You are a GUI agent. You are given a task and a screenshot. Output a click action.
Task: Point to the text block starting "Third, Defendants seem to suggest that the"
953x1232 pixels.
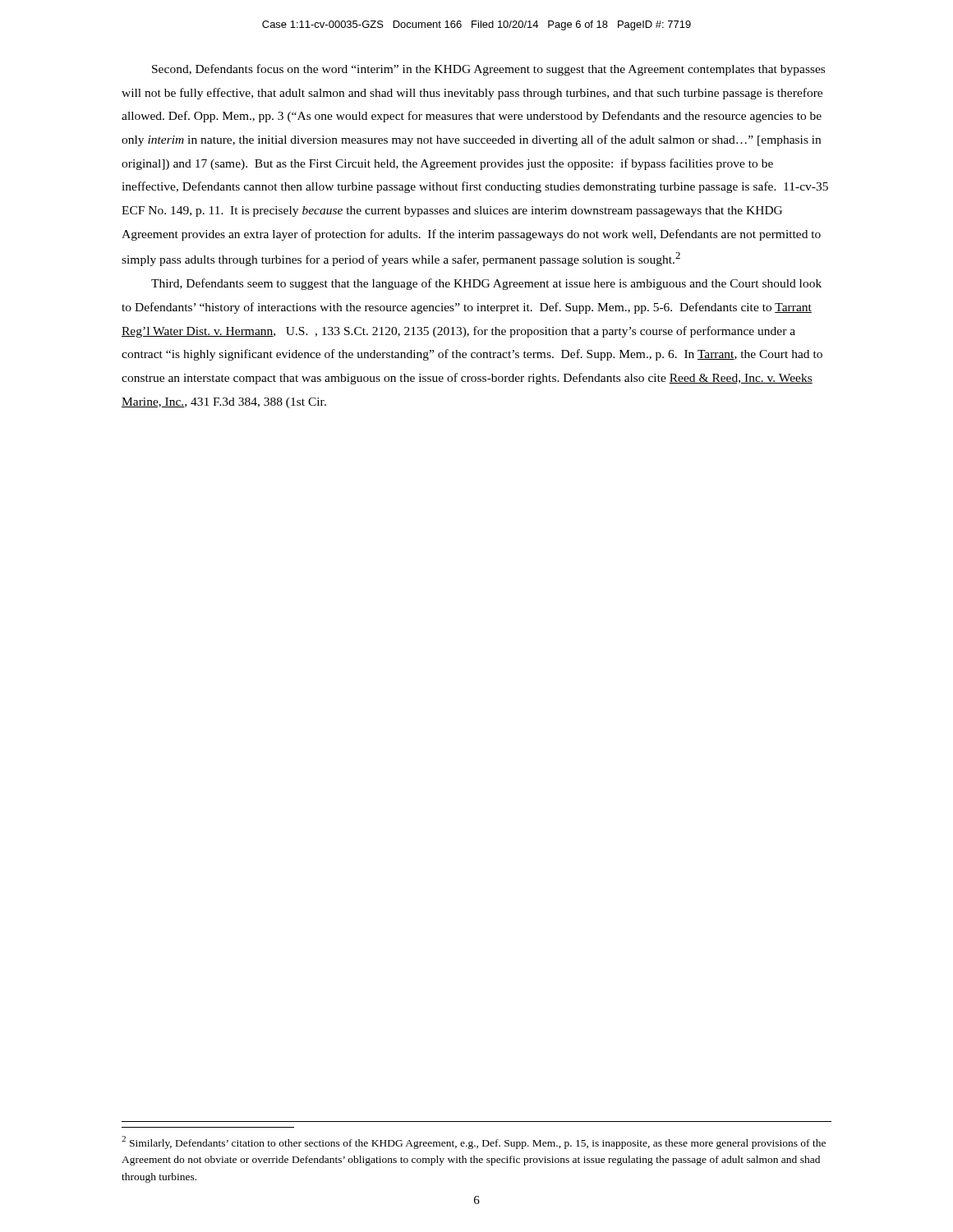click(x=476, y=343)
